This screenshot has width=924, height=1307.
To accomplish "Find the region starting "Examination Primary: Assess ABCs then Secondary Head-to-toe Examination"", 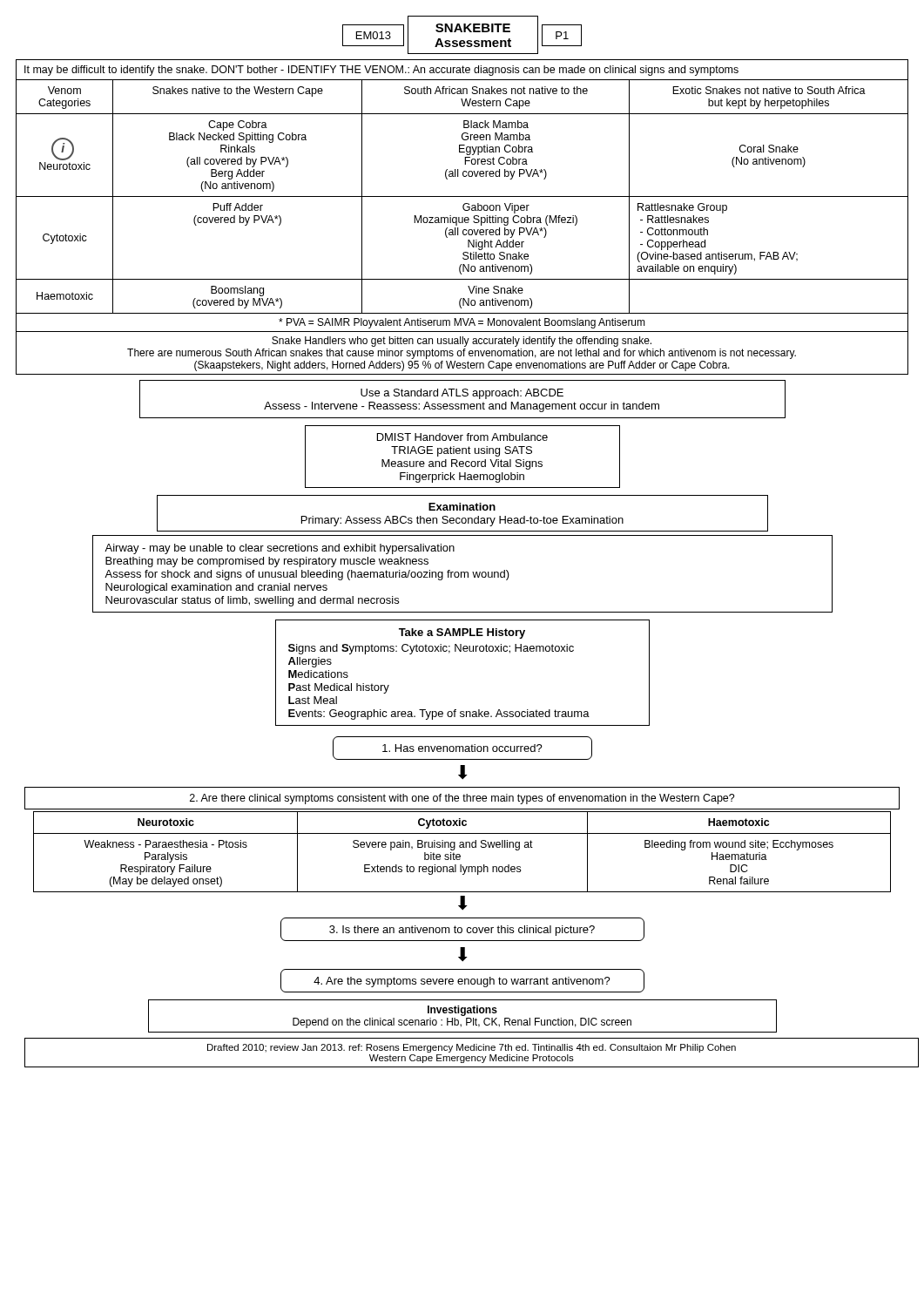I will click(x=462, y=513).
